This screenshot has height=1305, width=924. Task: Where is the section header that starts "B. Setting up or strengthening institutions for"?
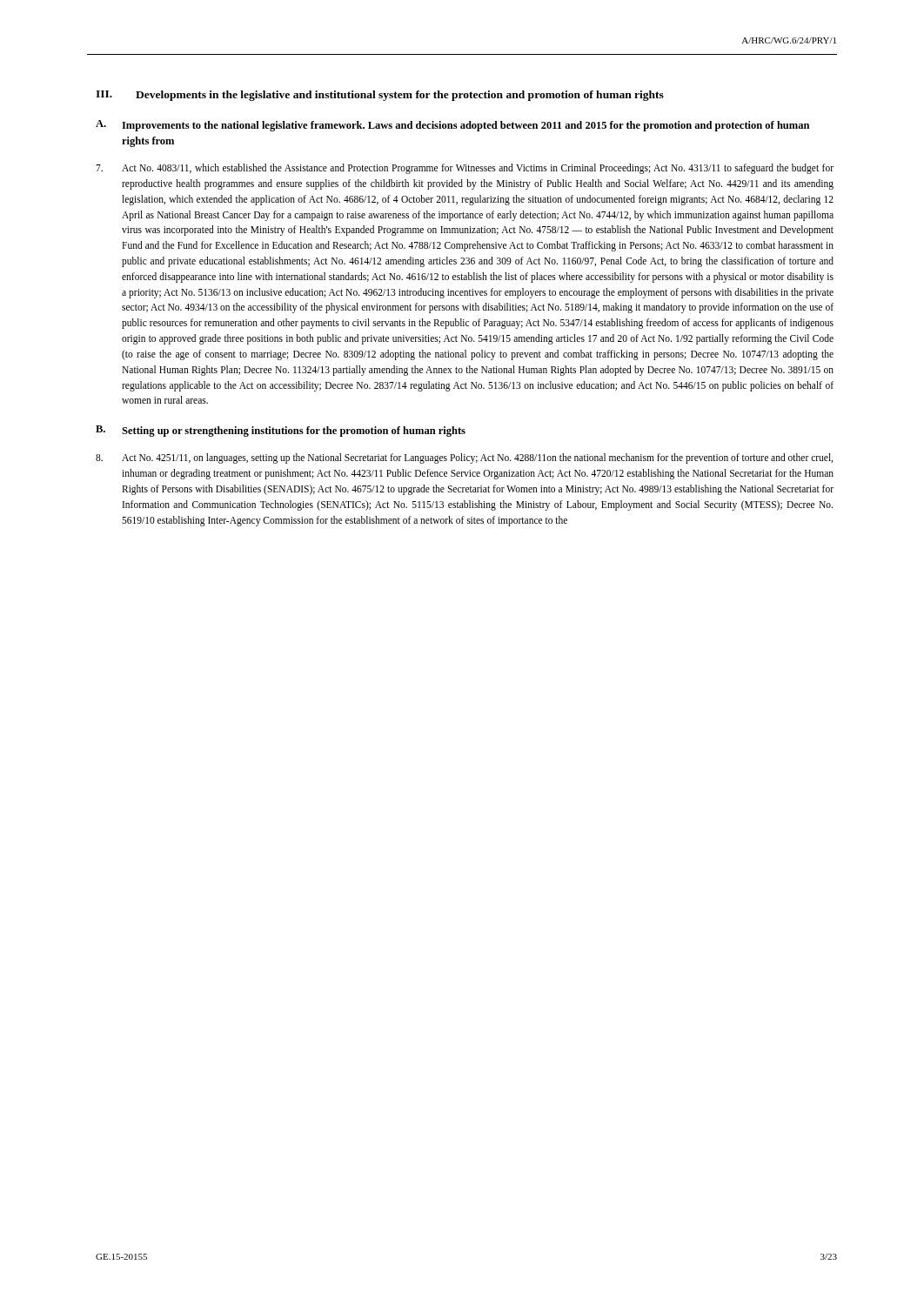tap(281, 431)
